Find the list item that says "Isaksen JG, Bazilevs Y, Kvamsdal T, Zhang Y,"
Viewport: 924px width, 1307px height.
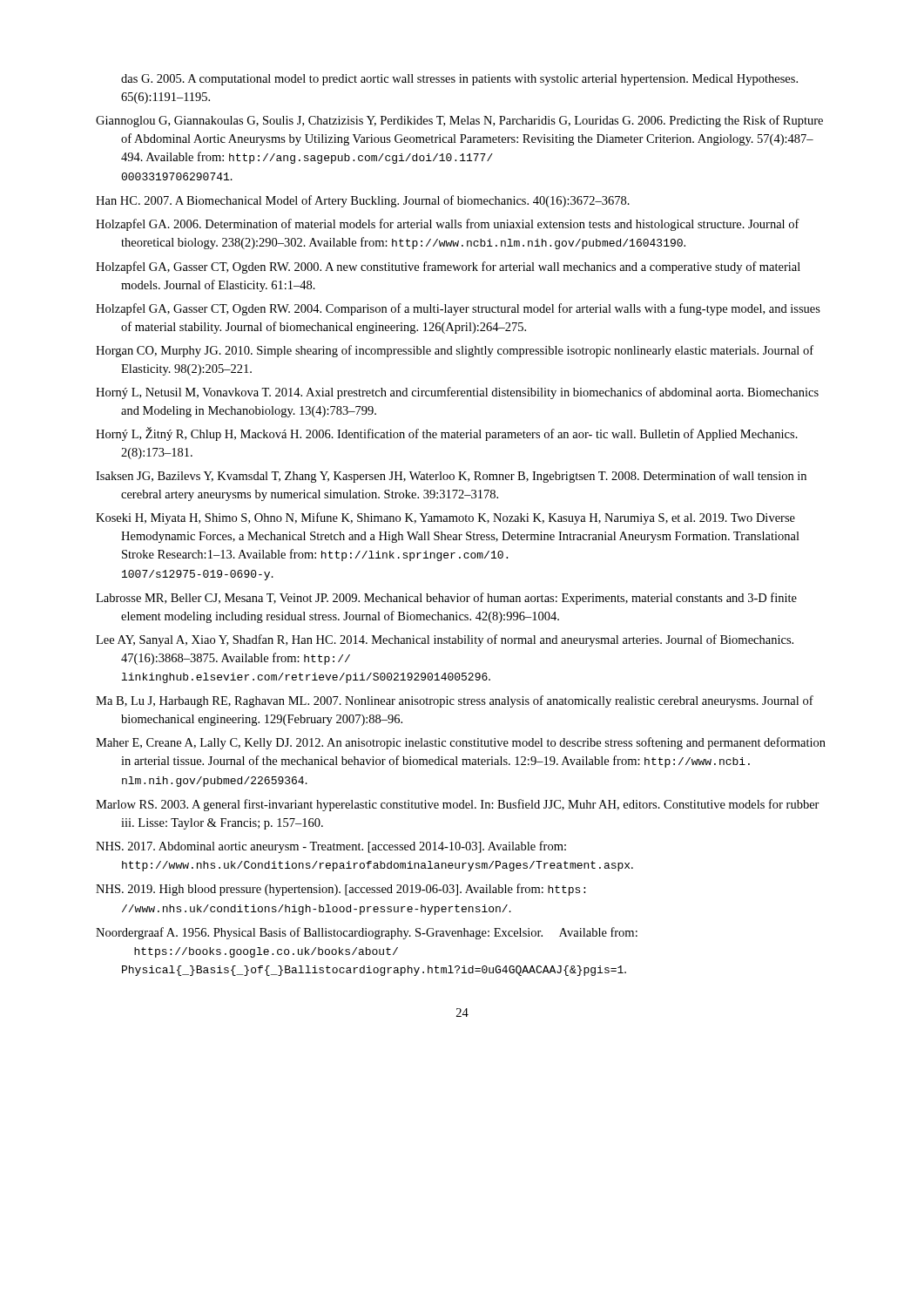tap(451, 485)
